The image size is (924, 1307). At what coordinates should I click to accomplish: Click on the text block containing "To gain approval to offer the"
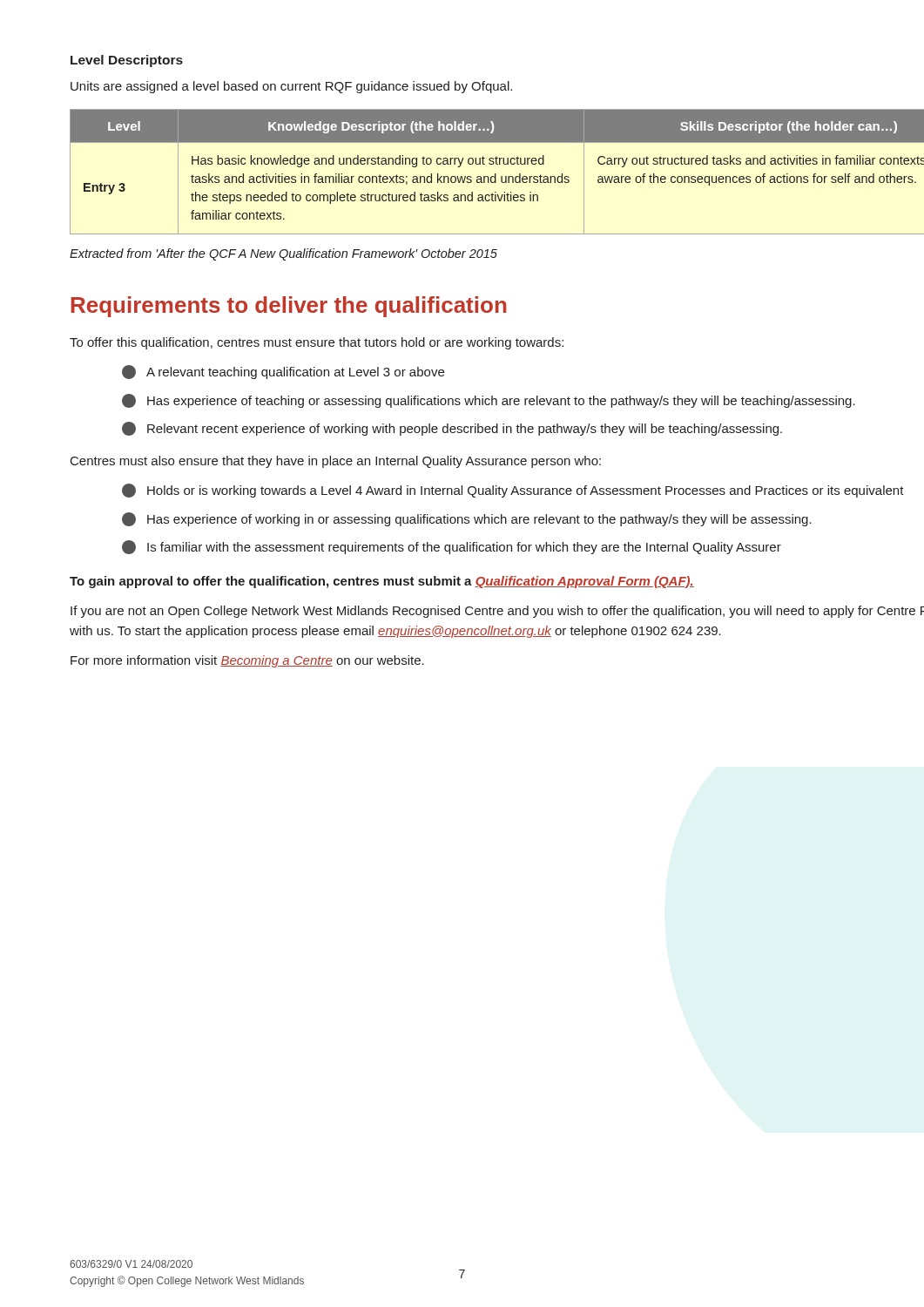[382, 580]
